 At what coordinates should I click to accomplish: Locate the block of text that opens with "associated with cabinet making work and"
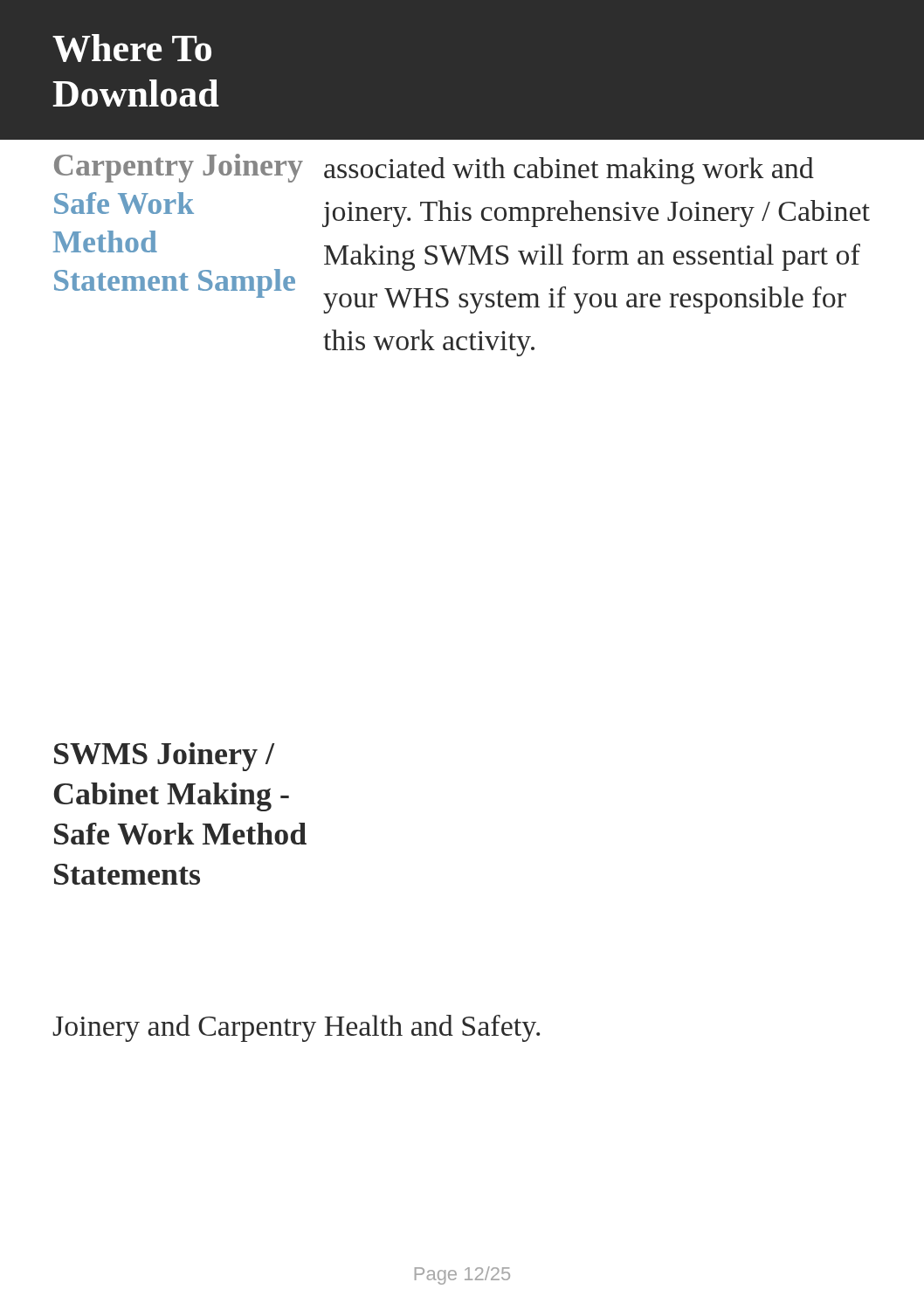(x=596, y=254)
